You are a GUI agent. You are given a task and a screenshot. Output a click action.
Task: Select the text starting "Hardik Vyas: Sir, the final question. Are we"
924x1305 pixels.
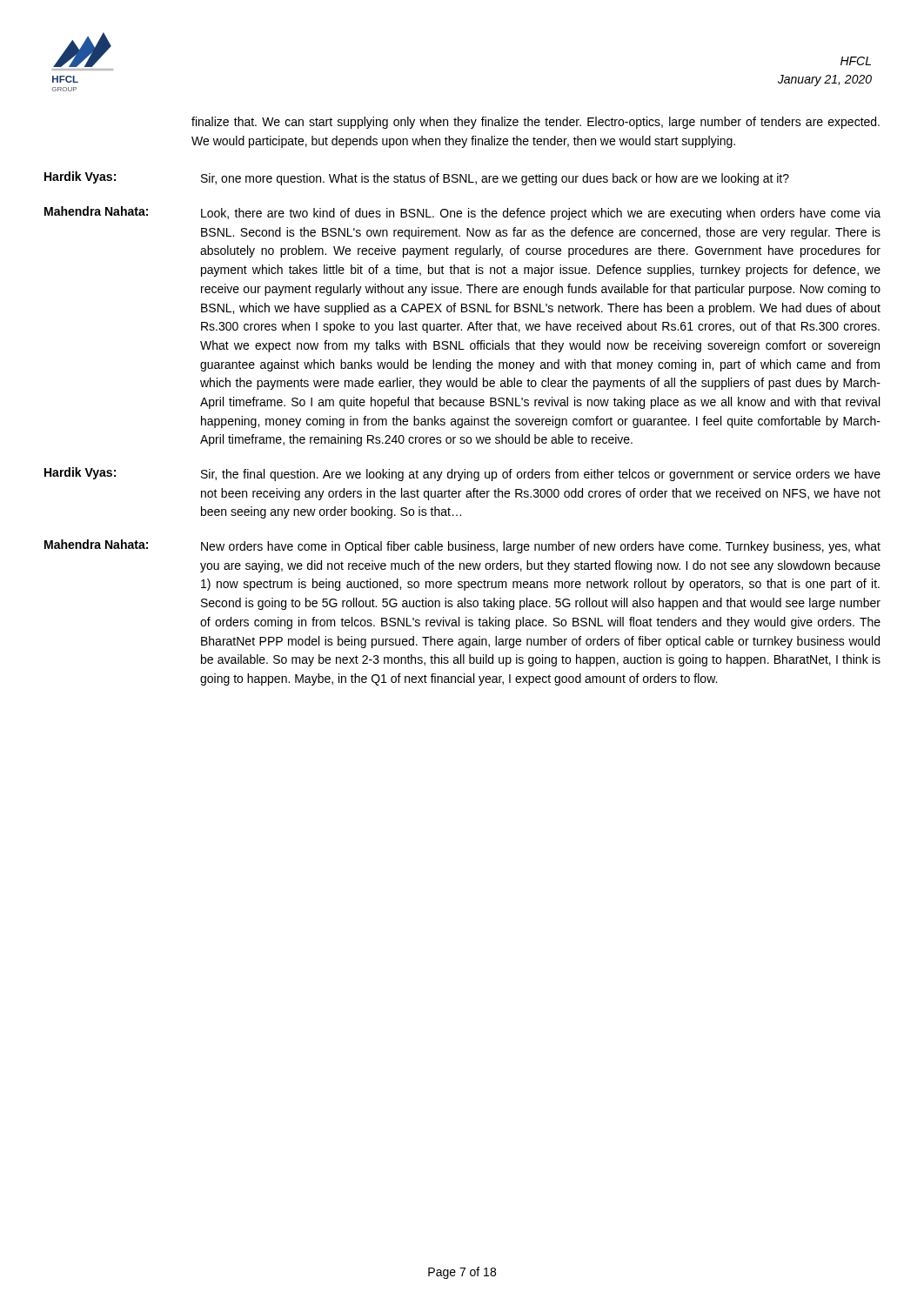[x=462, y=494]
